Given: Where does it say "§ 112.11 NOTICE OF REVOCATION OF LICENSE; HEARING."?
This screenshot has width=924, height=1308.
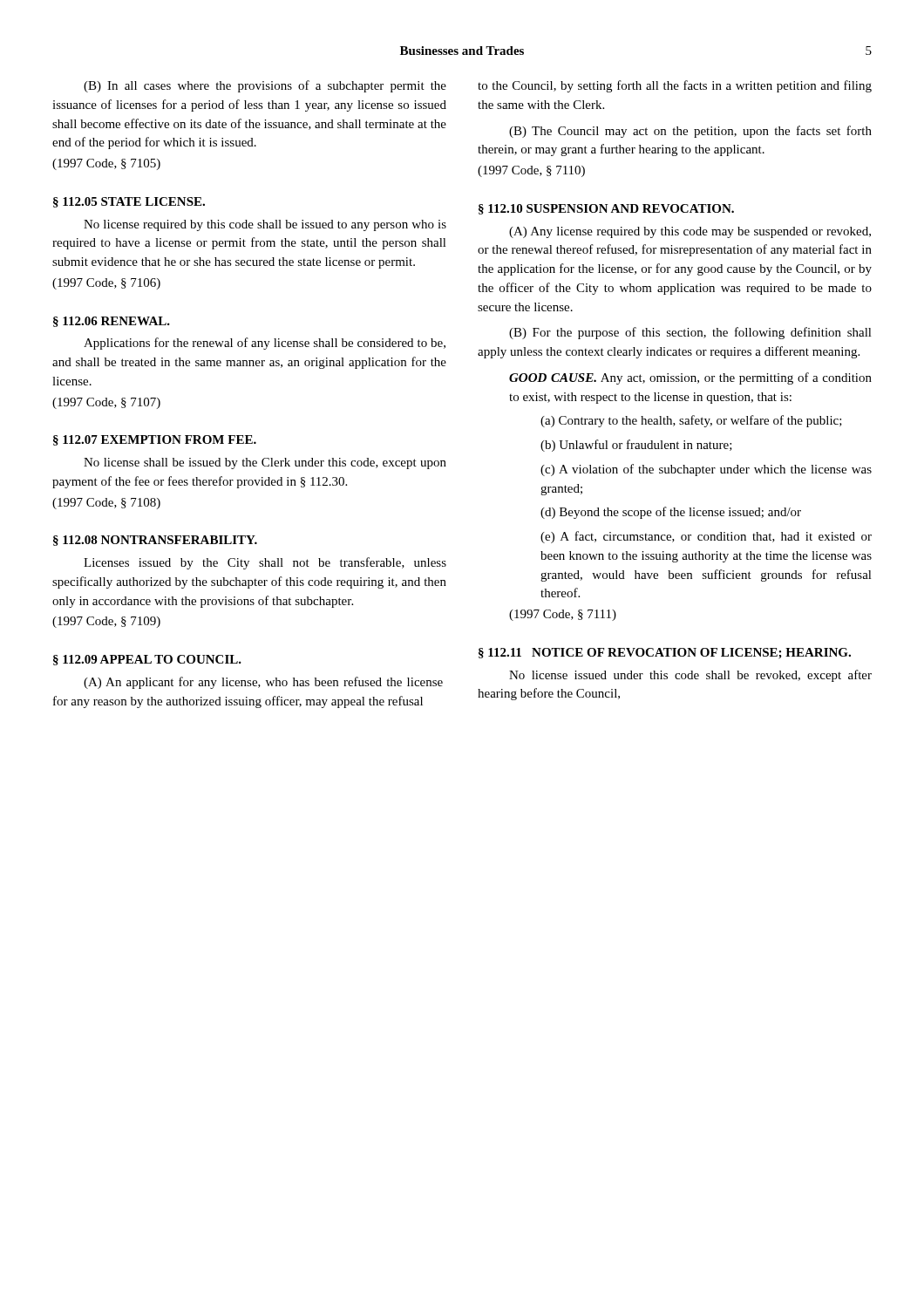Looking at the screenshot, I should [x=675, y=653].
